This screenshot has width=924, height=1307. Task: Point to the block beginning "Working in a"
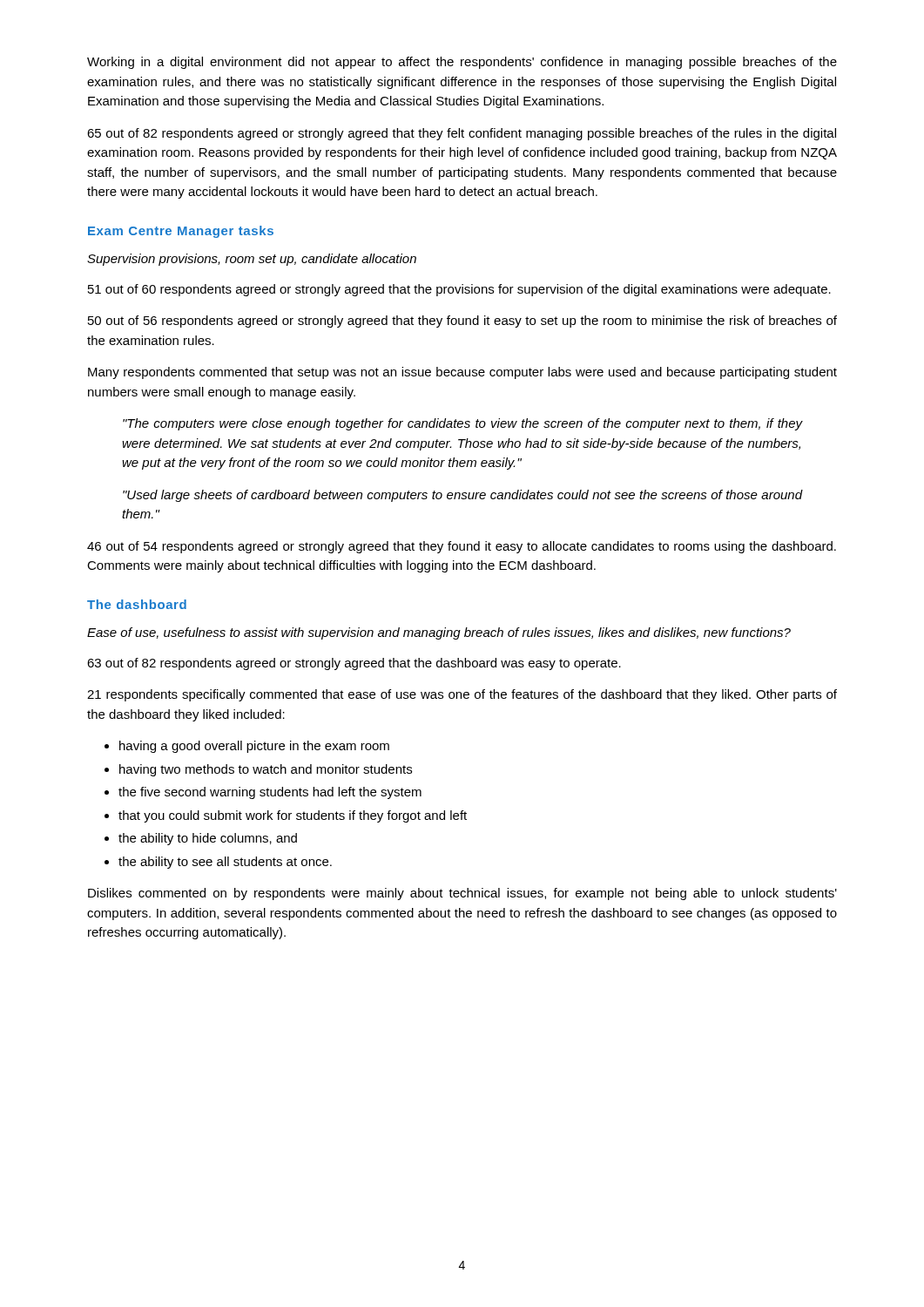click(x=462, y=82)
